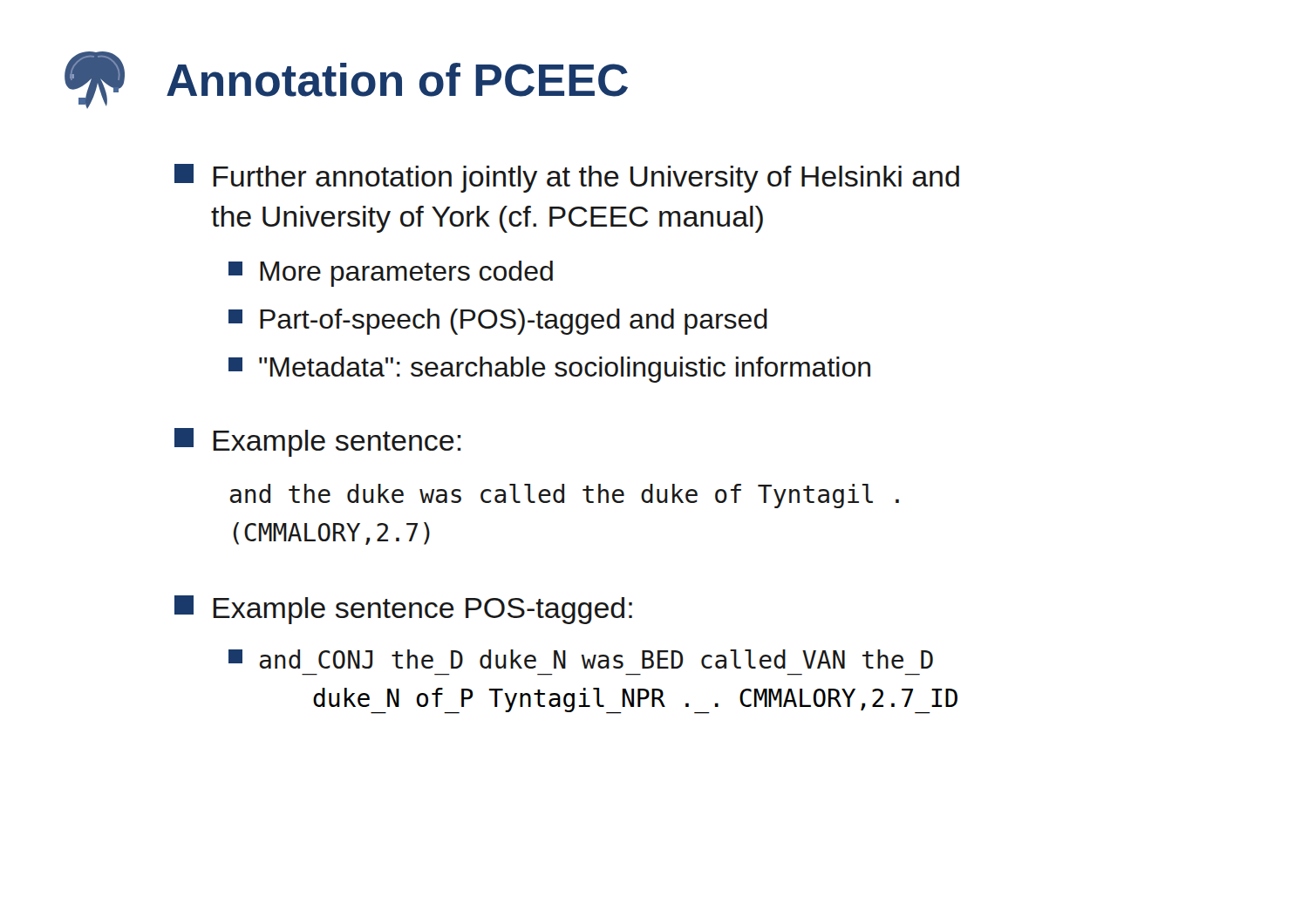1308x924 pixels.
Task: Locate the text block with the text "and the duke was called the duke of"
Action: click(x=567, y=514)
